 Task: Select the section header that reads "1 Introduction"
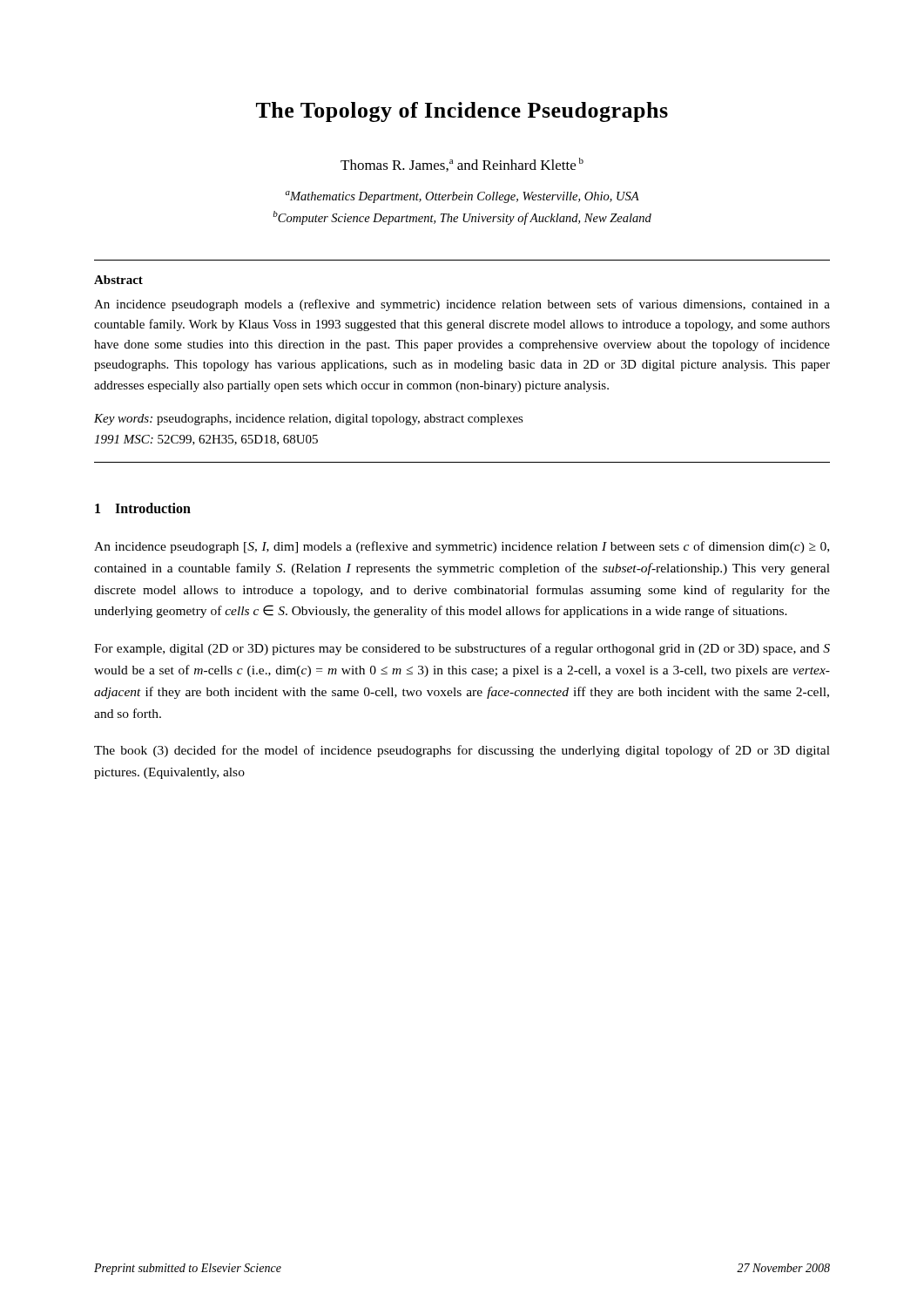point(142,508)
